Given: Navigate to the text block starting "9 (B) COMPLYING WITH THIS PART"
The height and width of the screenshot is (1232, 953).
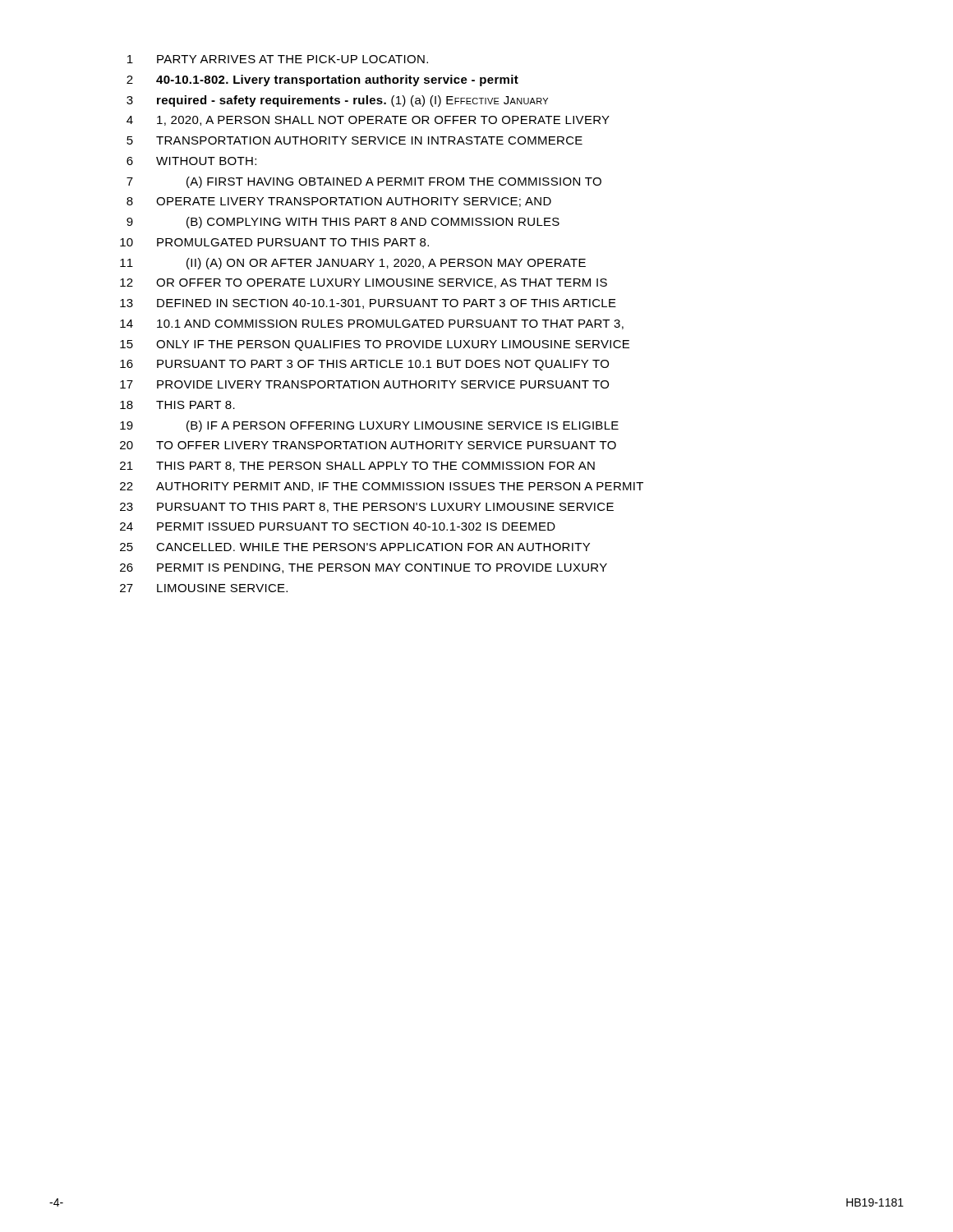Looking at the screenshot, I should [x=485, y=222].
